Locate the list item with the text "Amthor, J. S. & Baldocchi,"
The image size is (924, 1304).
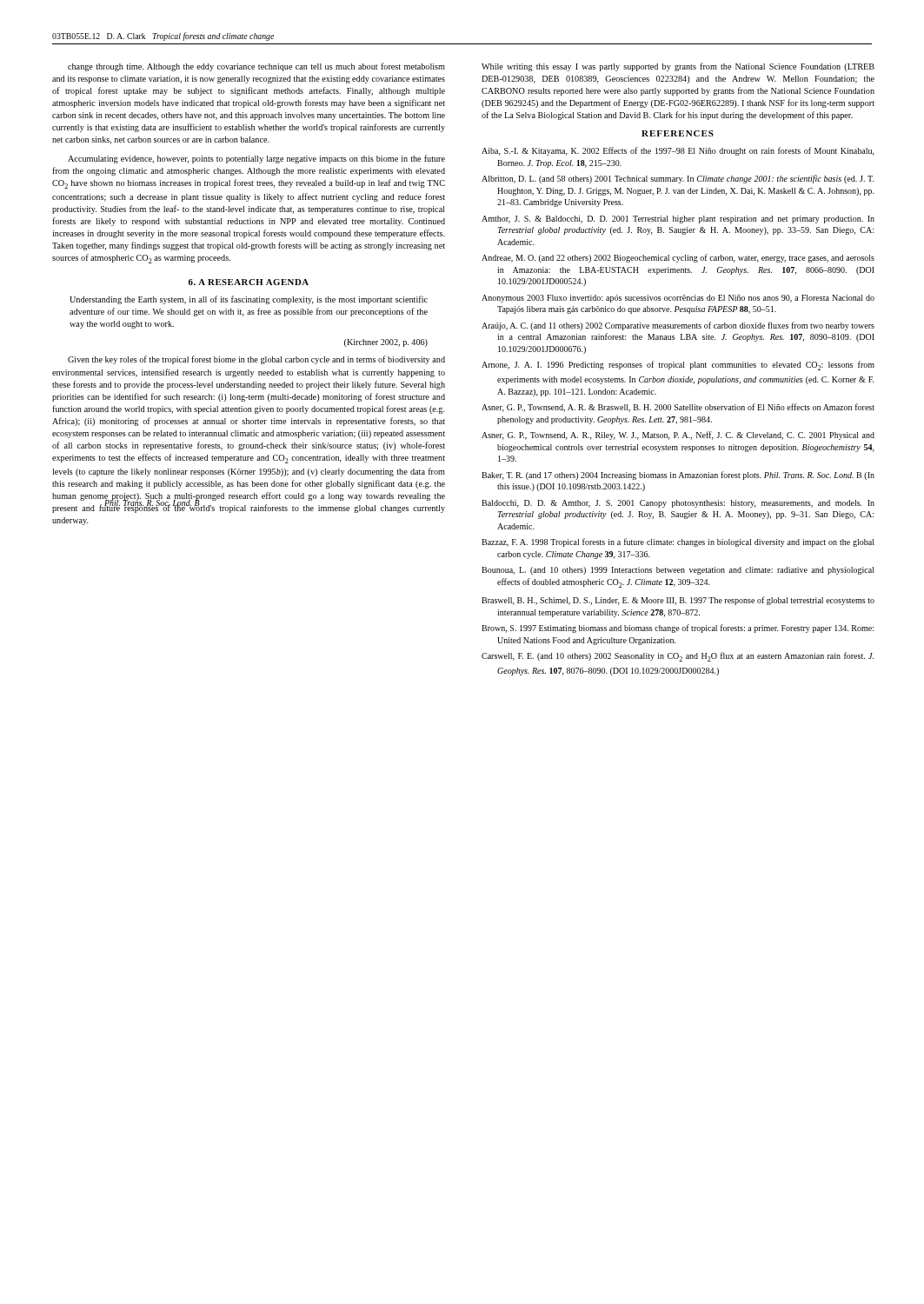coord(678,230)
